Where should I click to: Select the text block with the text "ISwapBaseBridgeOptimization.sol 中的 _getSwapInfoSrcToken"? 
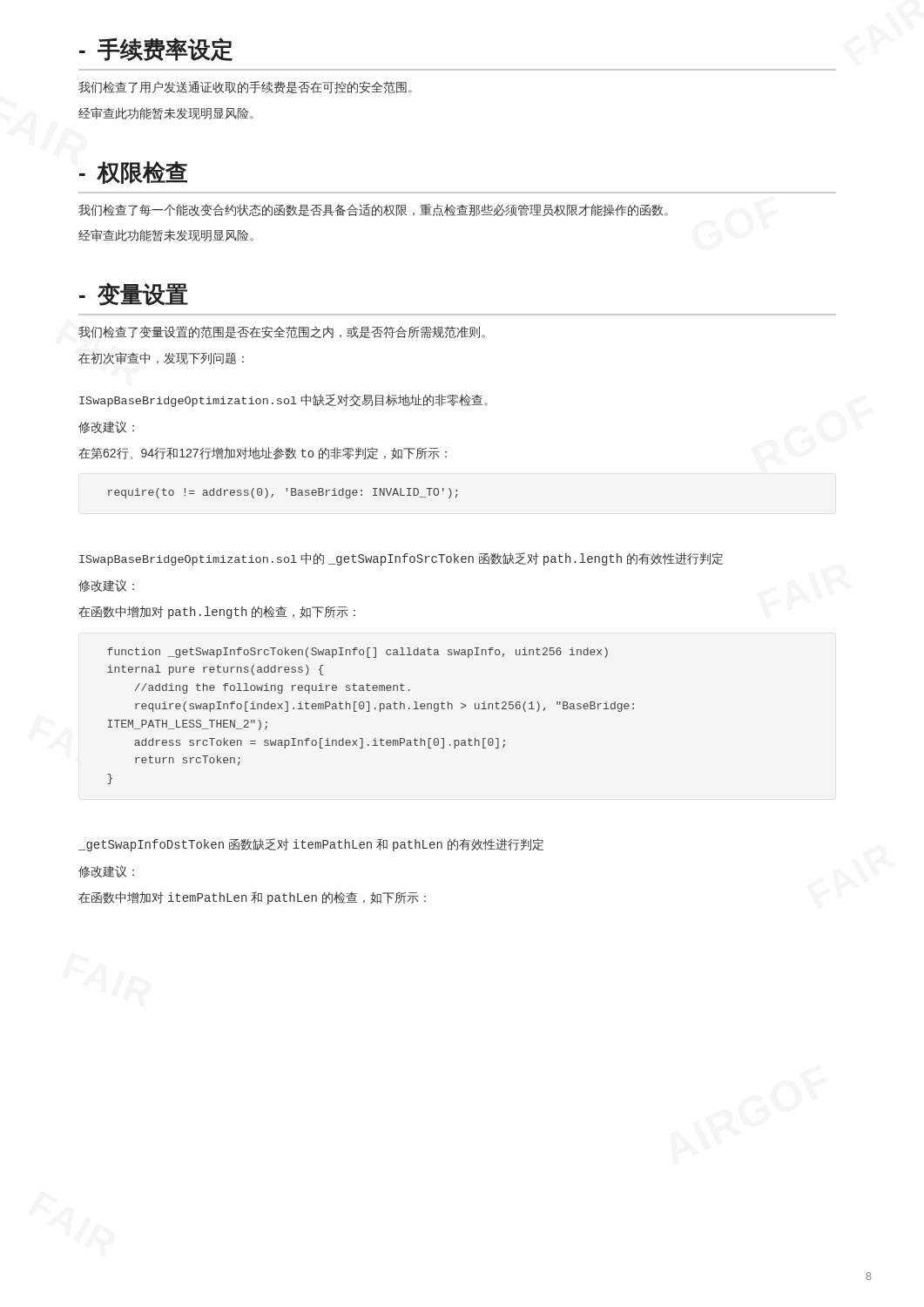[x=401, y=559]
